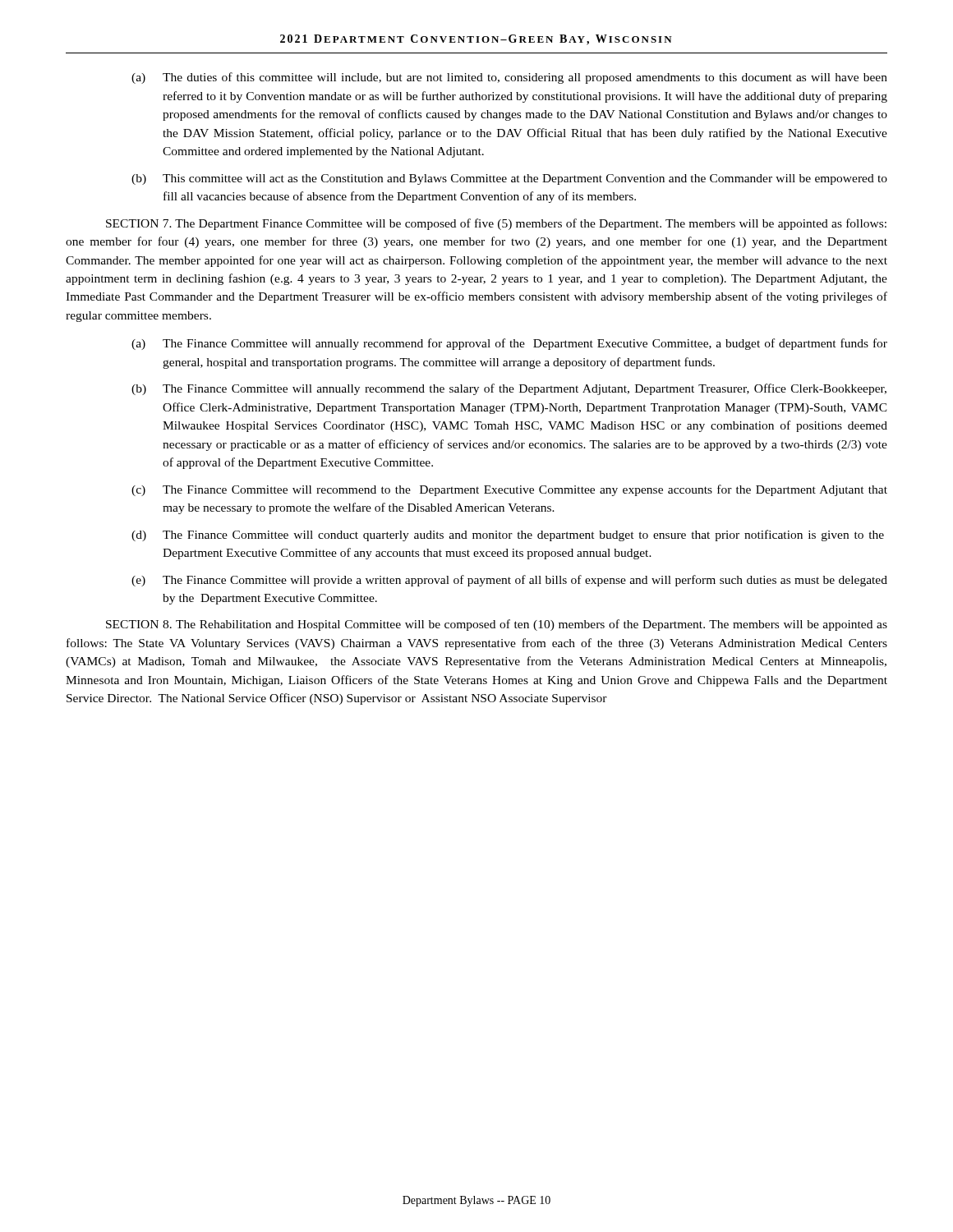The width and height of the screenshot is (953, 1232).
Task: Click on the text starting "SECTION 7. The Department Finance"
Action: click(x=476, y=269)
